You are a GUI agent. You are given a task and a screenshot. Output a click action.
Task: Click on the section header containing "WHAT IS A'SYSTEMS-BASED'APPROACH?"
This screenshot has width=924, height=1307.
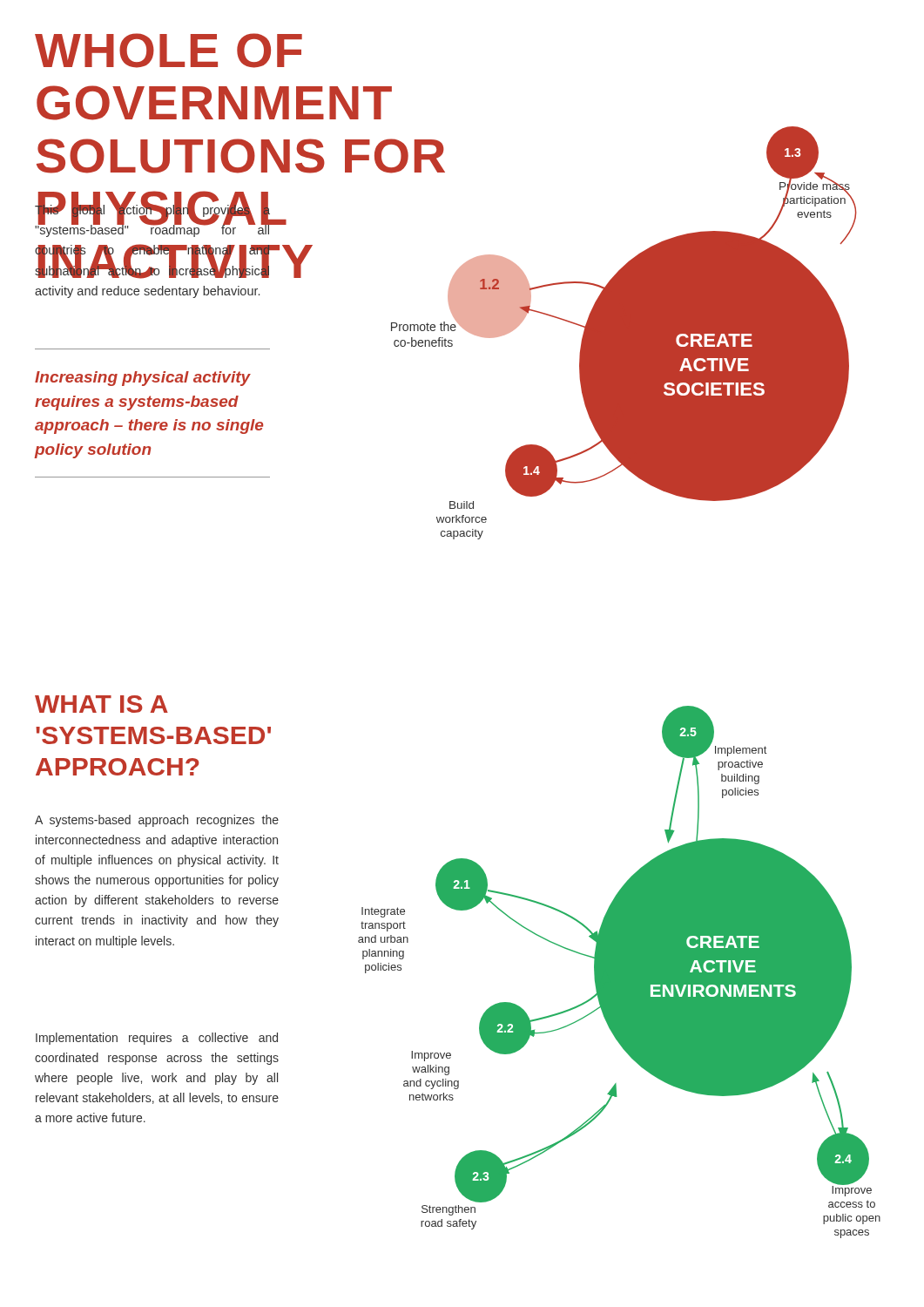click(157, 735)
